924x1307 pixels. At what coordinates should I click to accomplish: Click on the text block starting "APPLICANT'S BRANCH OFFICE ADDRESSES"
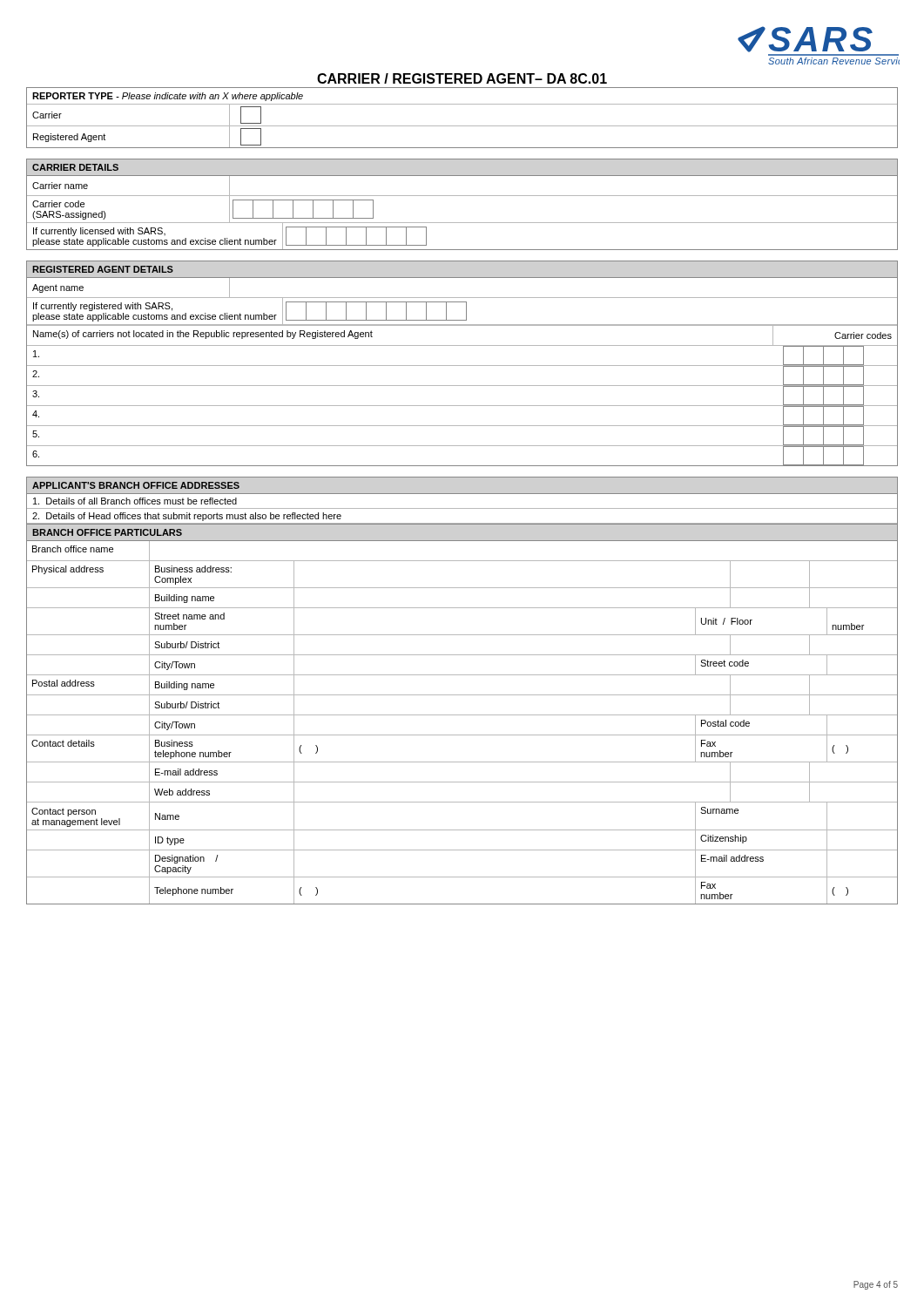click(136, 485)
